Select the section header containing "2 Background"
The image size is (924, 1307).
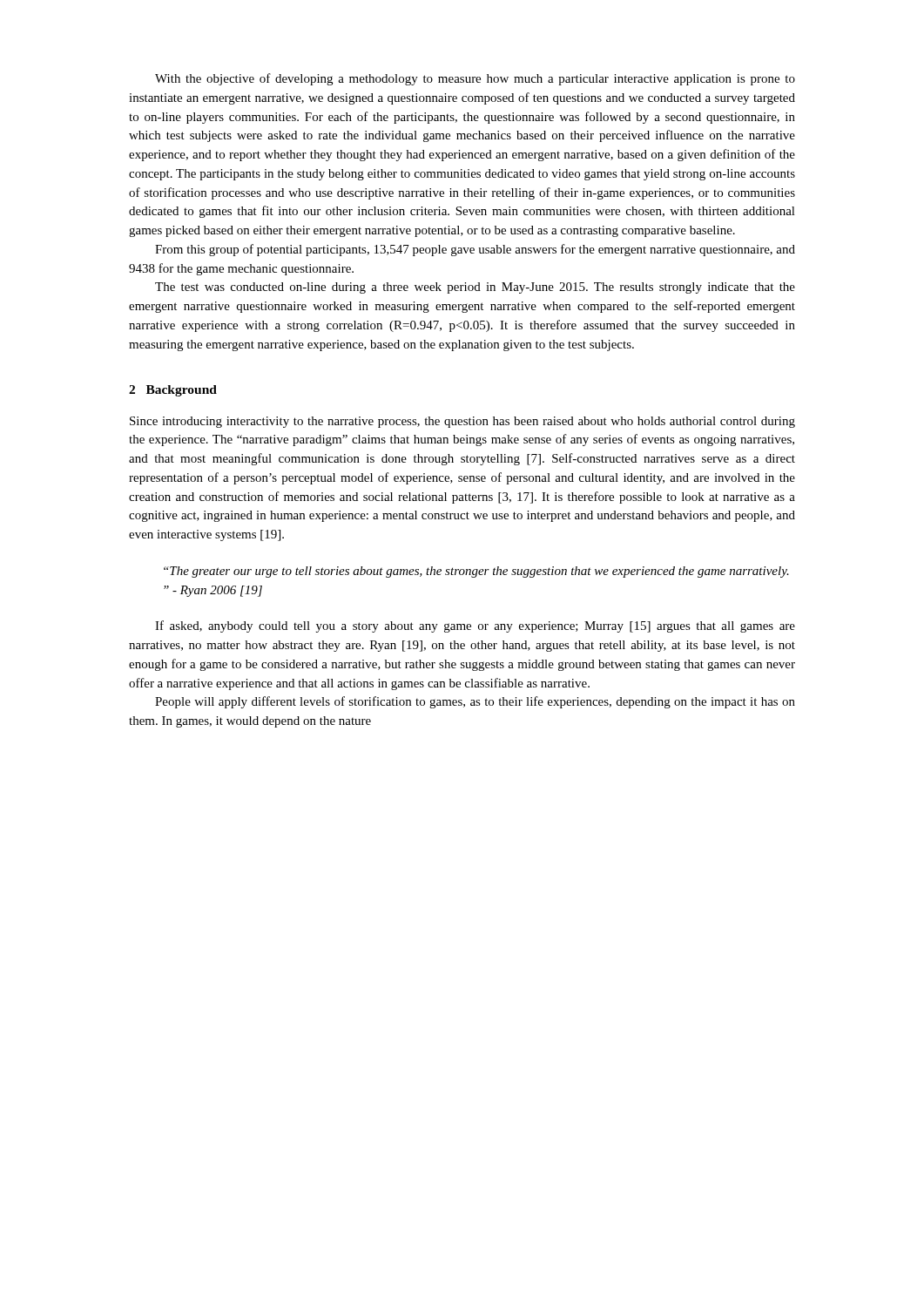pyautogui.click(x=173, y=389)
